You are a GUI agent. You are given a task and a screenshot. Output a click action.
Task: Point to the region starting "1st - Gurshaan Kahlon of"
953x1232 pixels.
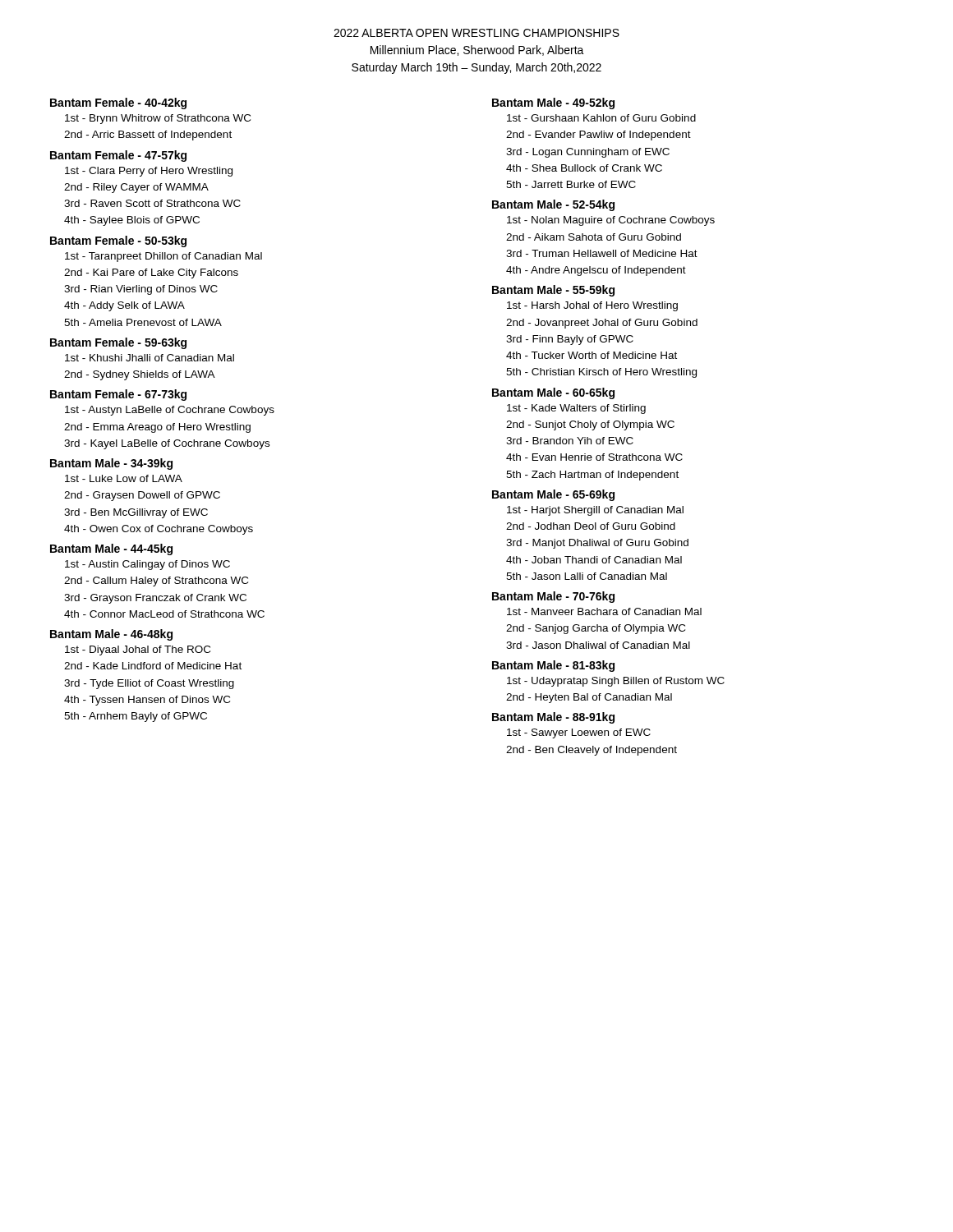click(601, 118)
